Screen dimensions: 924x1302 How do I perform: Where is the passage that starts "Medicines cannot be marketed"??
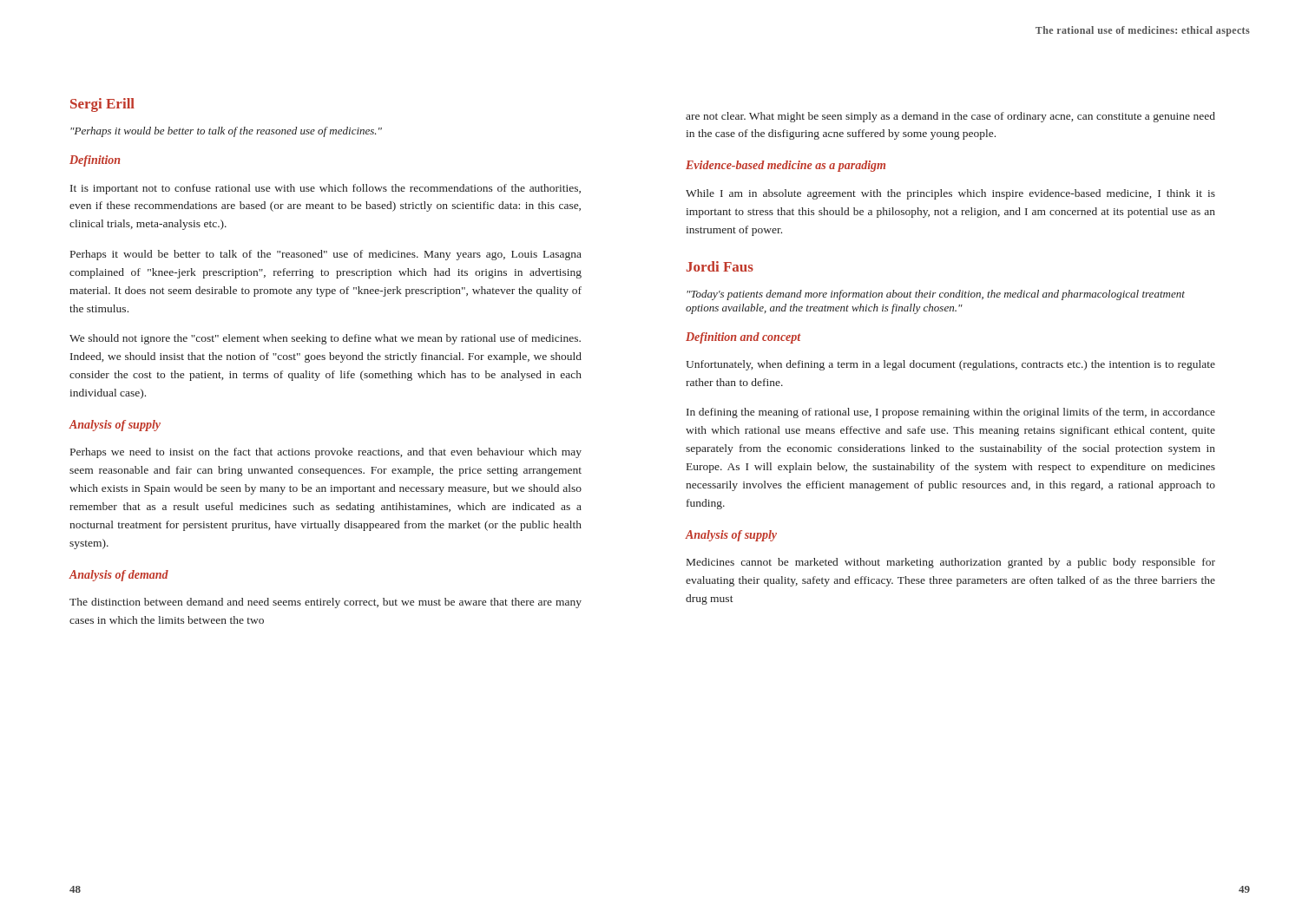click(x=950, y=581)
